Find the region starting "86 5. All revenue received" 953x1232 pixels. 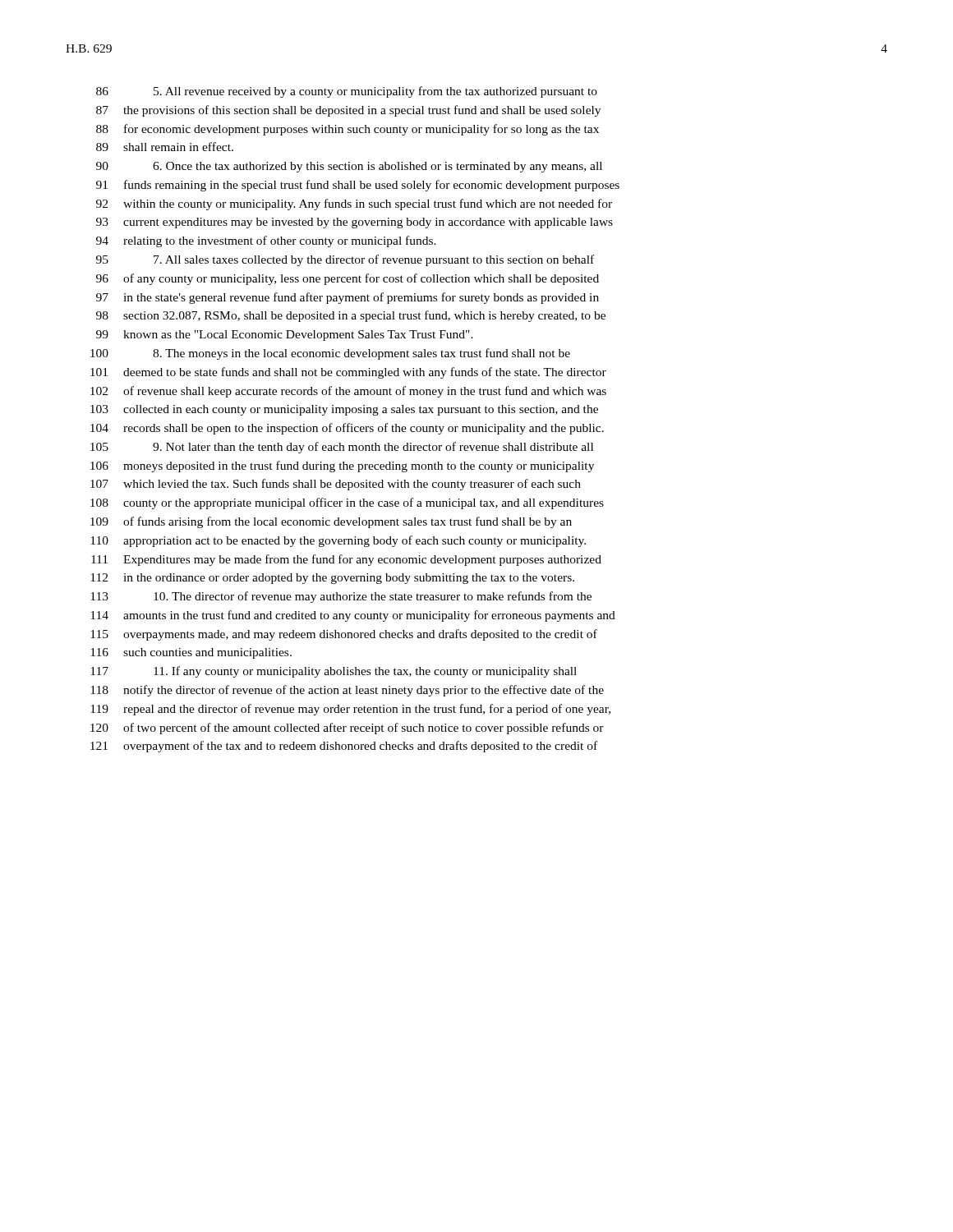point(476,120)
